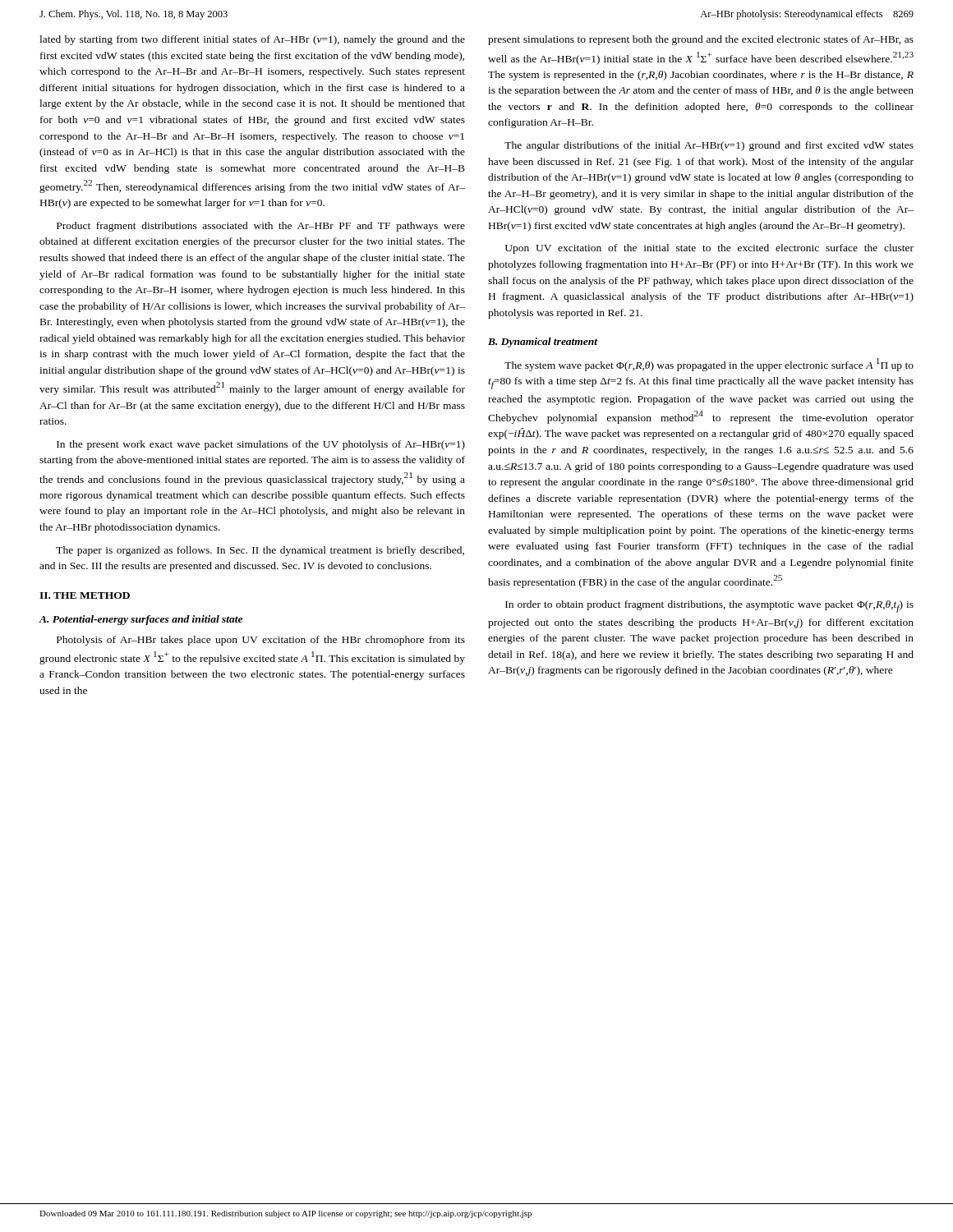This screenshot has height=1232, width=953.
Task: Where does it say "A. Potential-energy surfaces and initial state"?
Action: [252, 619]
